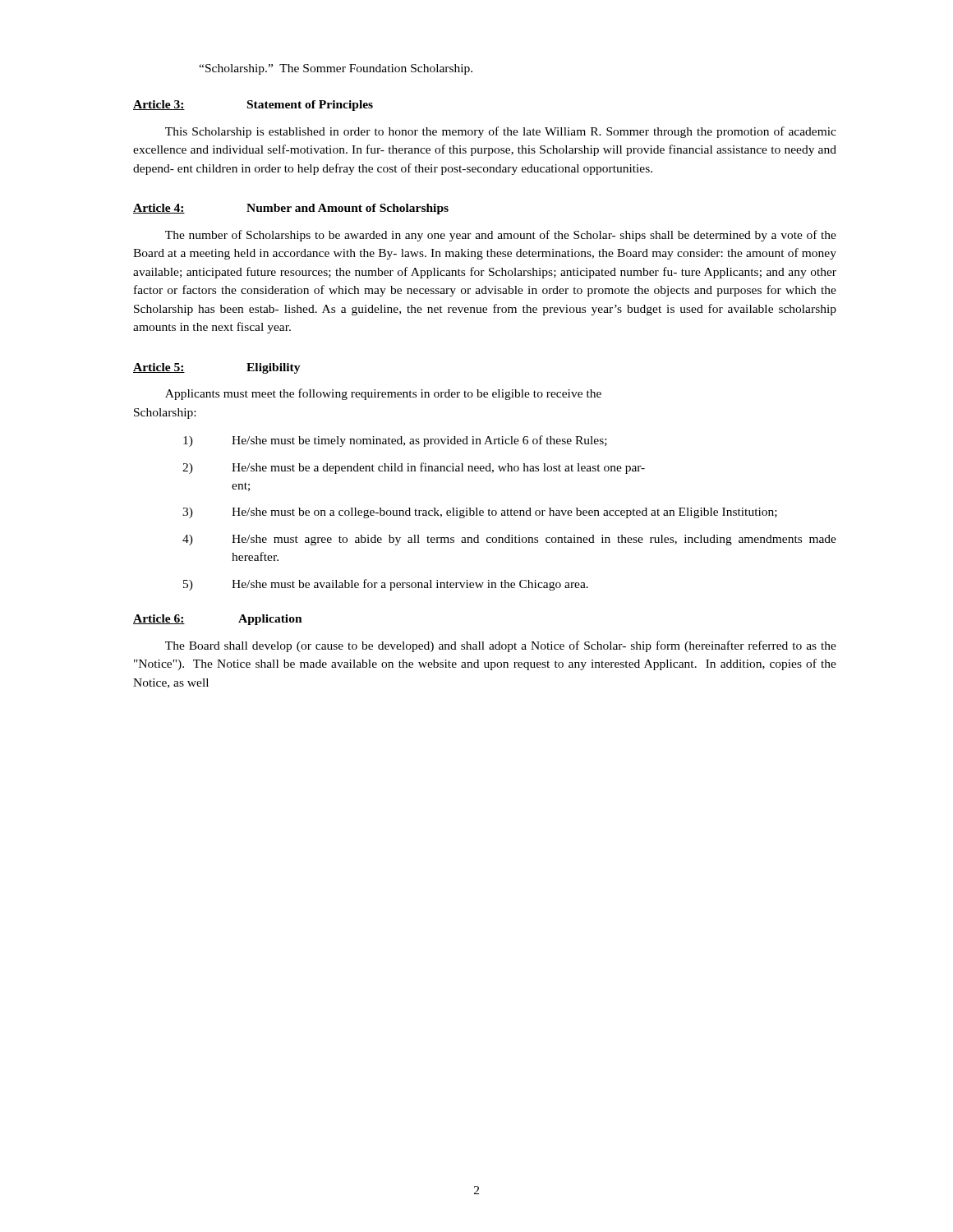Viewport: 953px width, 1232px height.
Task: Find the block on this page that starts "3) He/she must"
Action: click(x=485, y=512)
